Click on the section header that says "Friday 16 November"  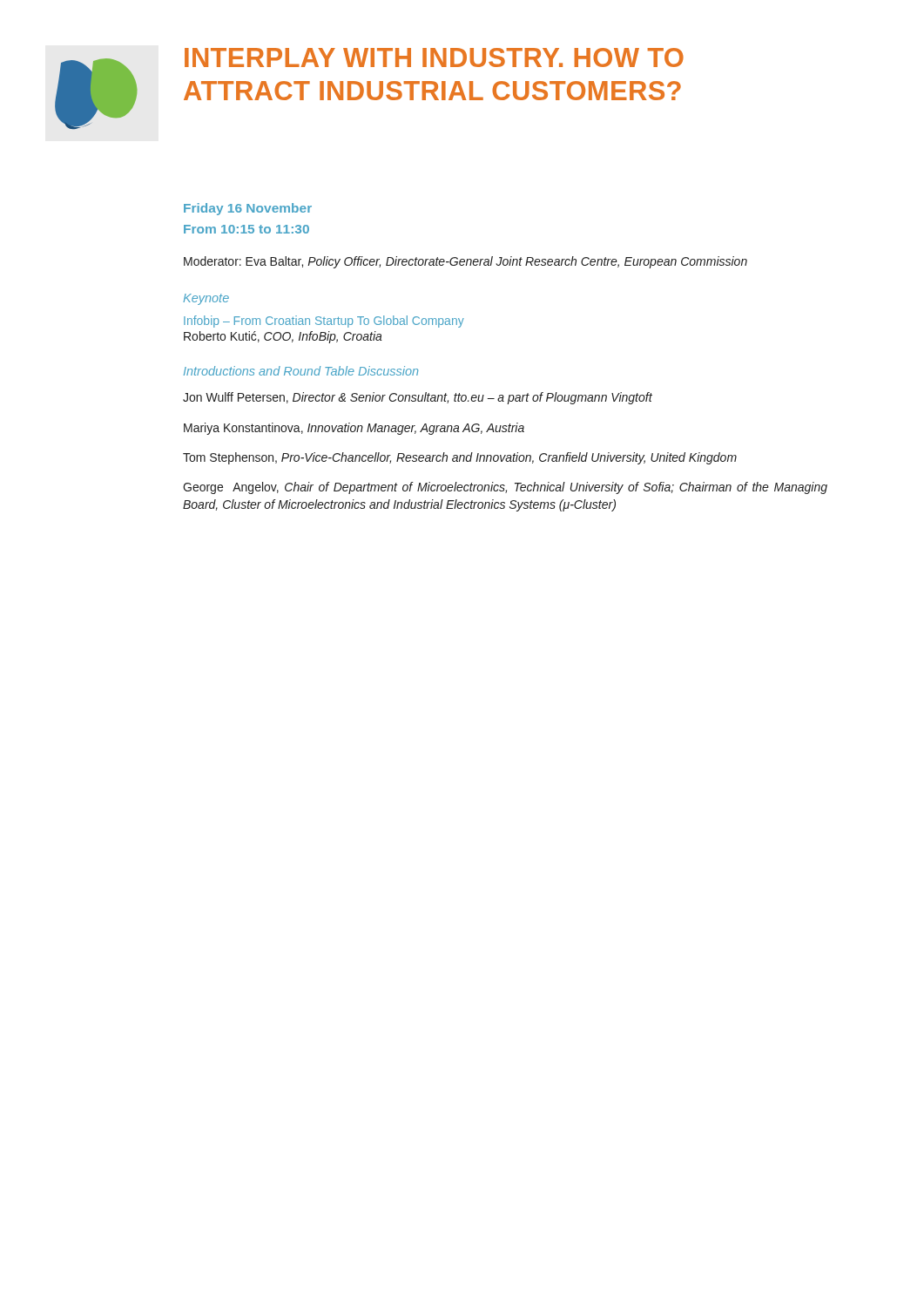coord(247,208)
